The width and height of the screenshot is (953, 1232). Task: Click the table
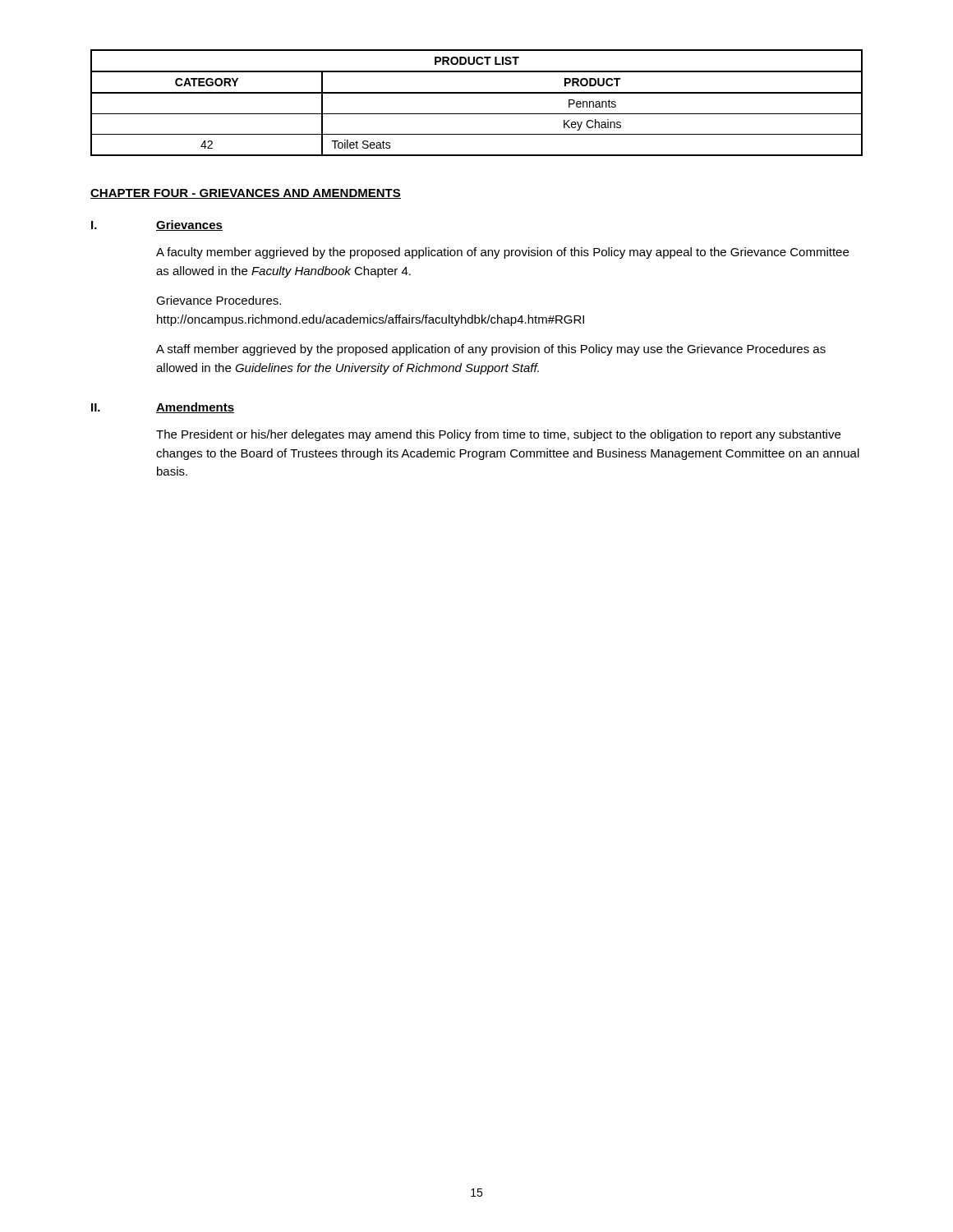[x=476, y=103]
